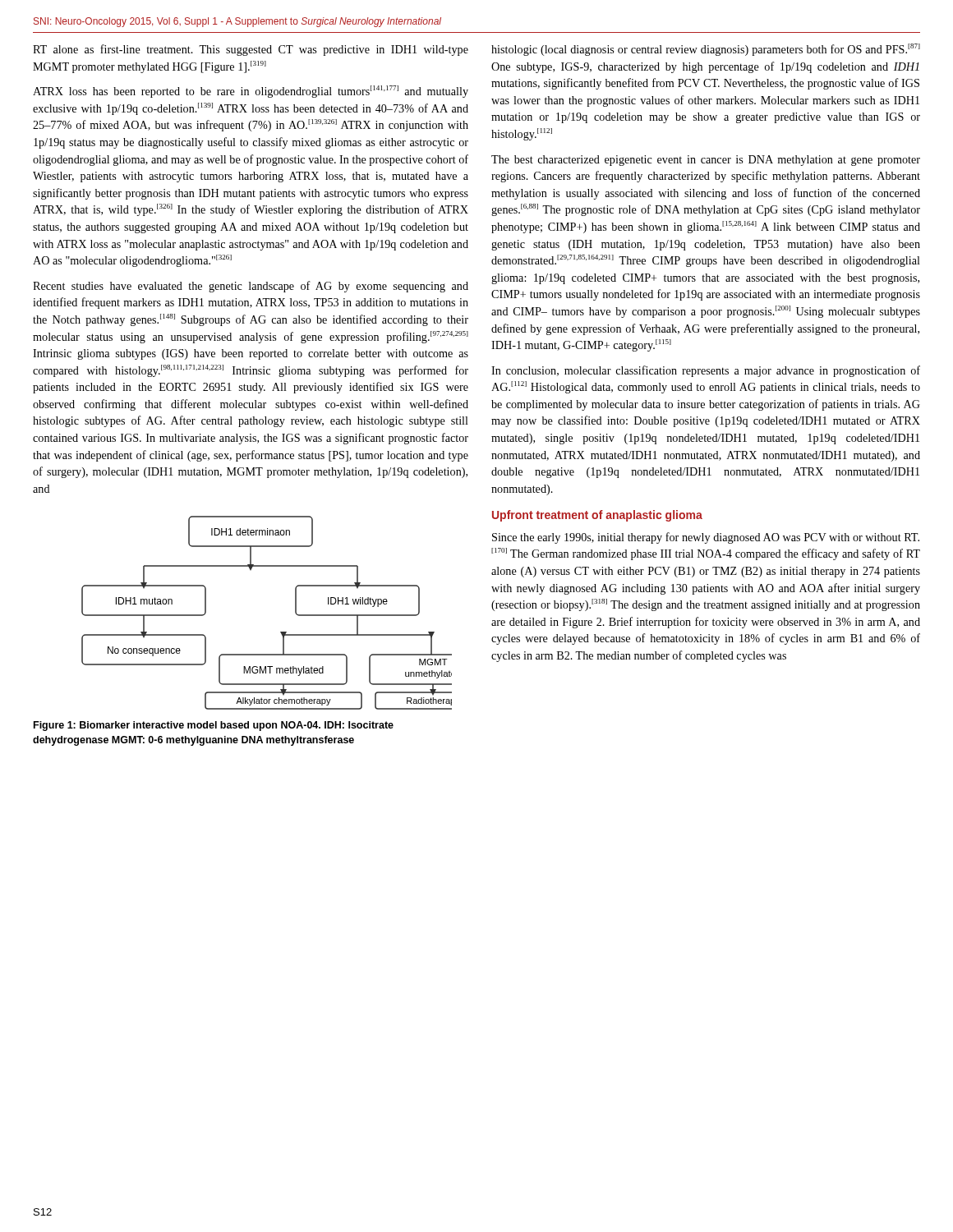Screen dimensions: 1232x953
Task: Click on the block starting "Recent studies have evaluated the"
Action: click(x=251, y=387)
